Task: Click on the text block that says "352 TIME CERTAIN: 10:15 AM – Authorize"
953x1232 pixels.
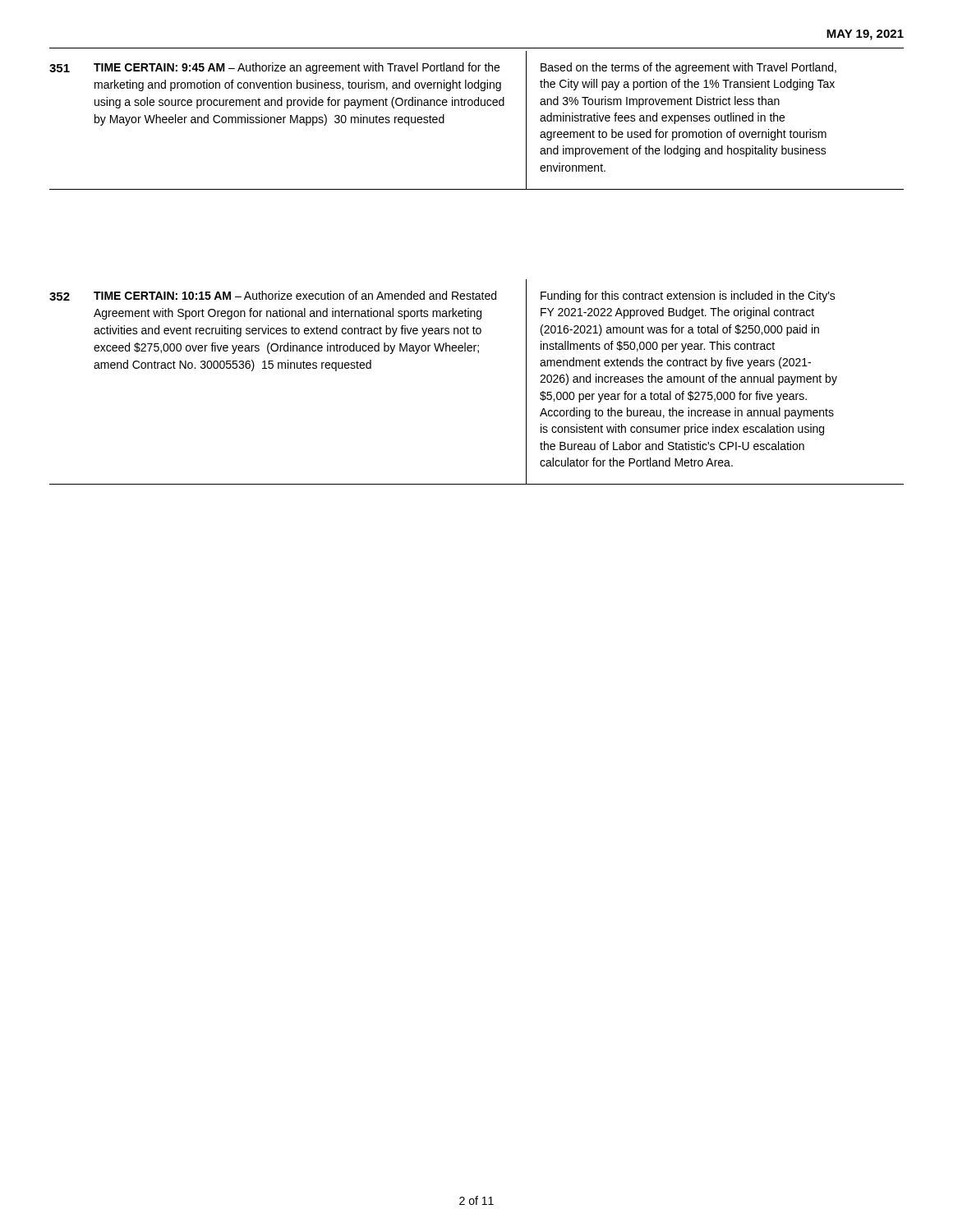Action: point(279,379)
